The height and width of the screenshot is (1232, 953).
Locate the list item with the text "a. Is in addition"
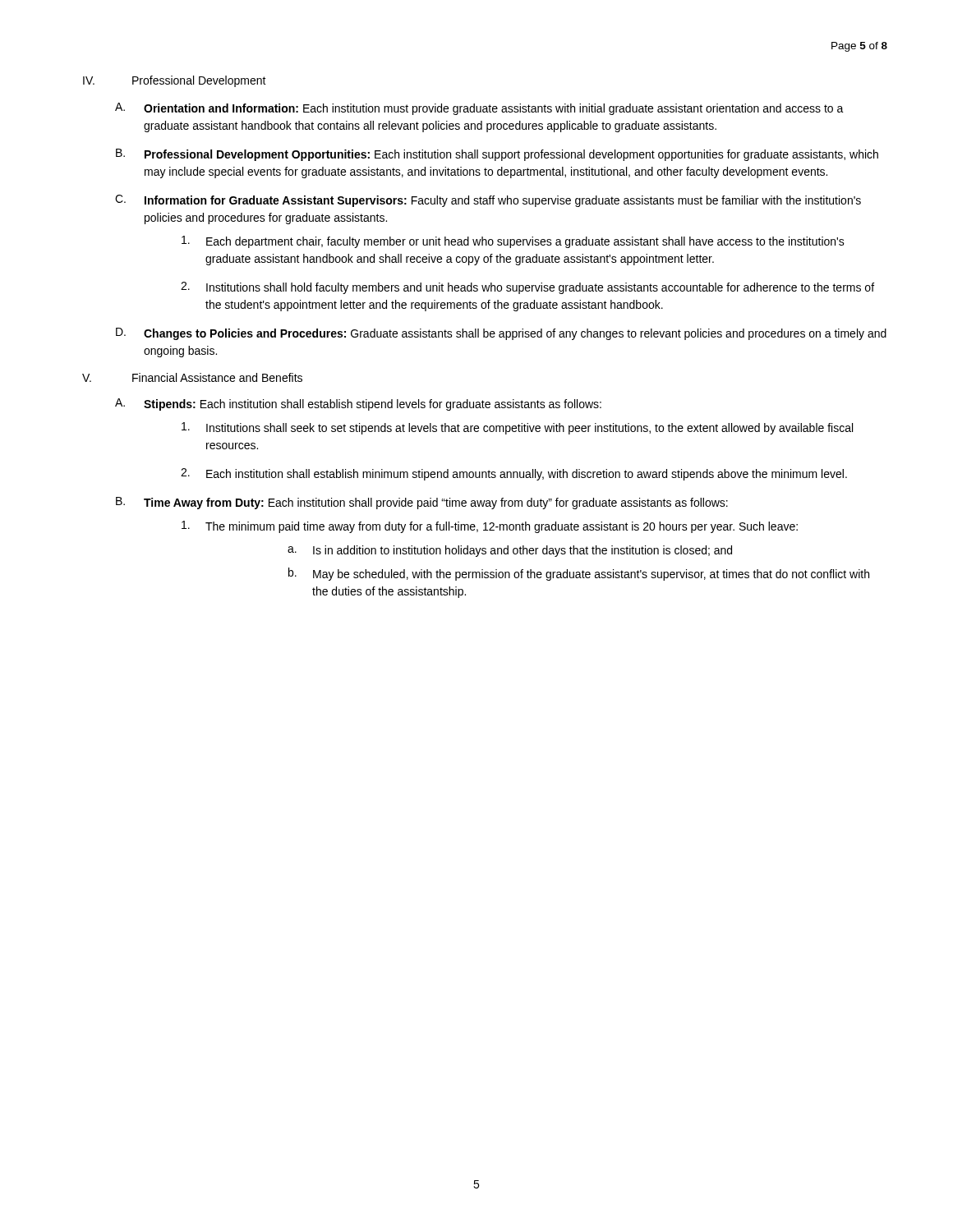[x=510, y=551]
